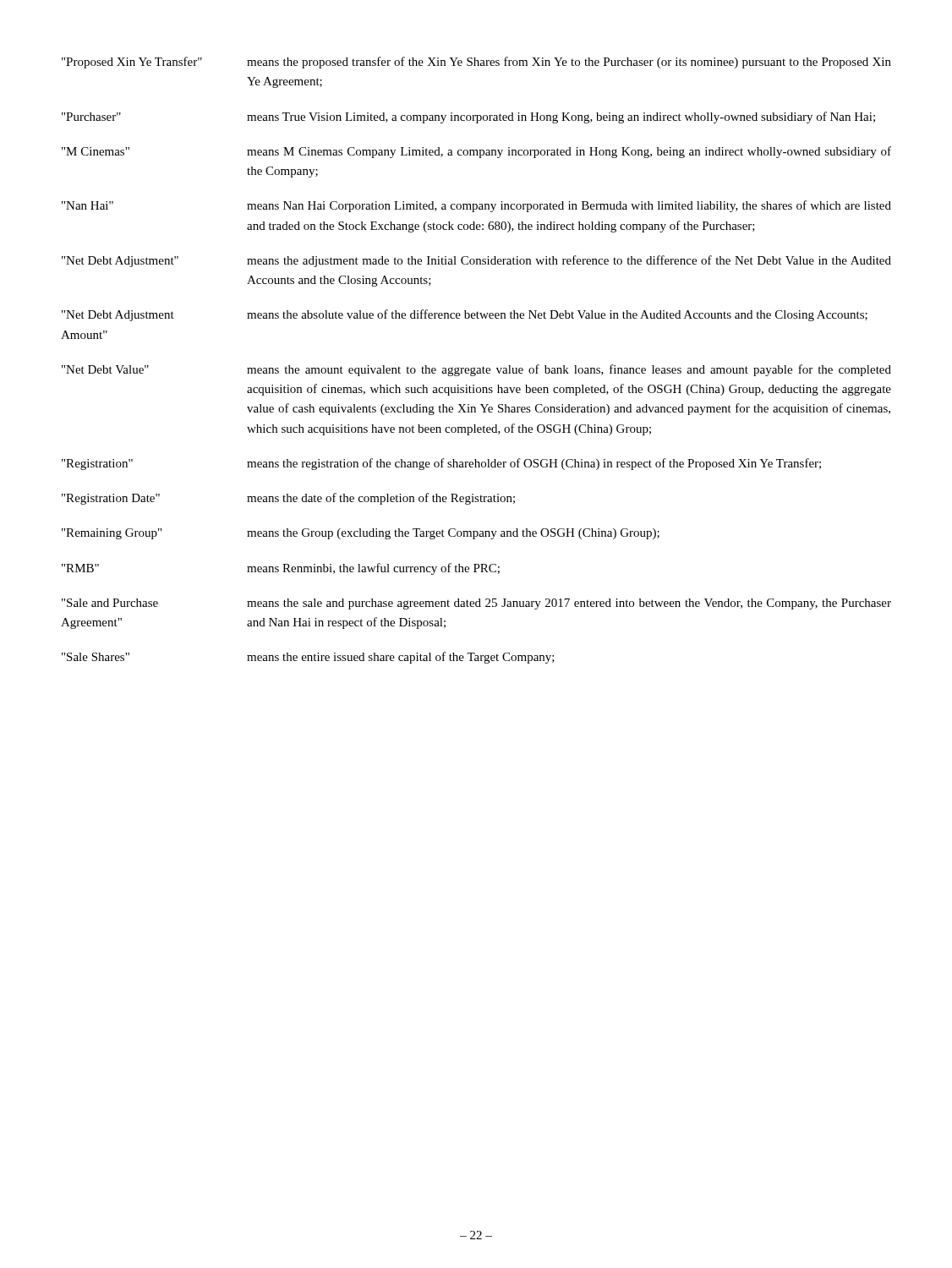Where is the passage that starts ""Net Debt Value" means the amount equivalent to"?
952x1268 pixels.
pyautogui.click(x=476, y=399)
